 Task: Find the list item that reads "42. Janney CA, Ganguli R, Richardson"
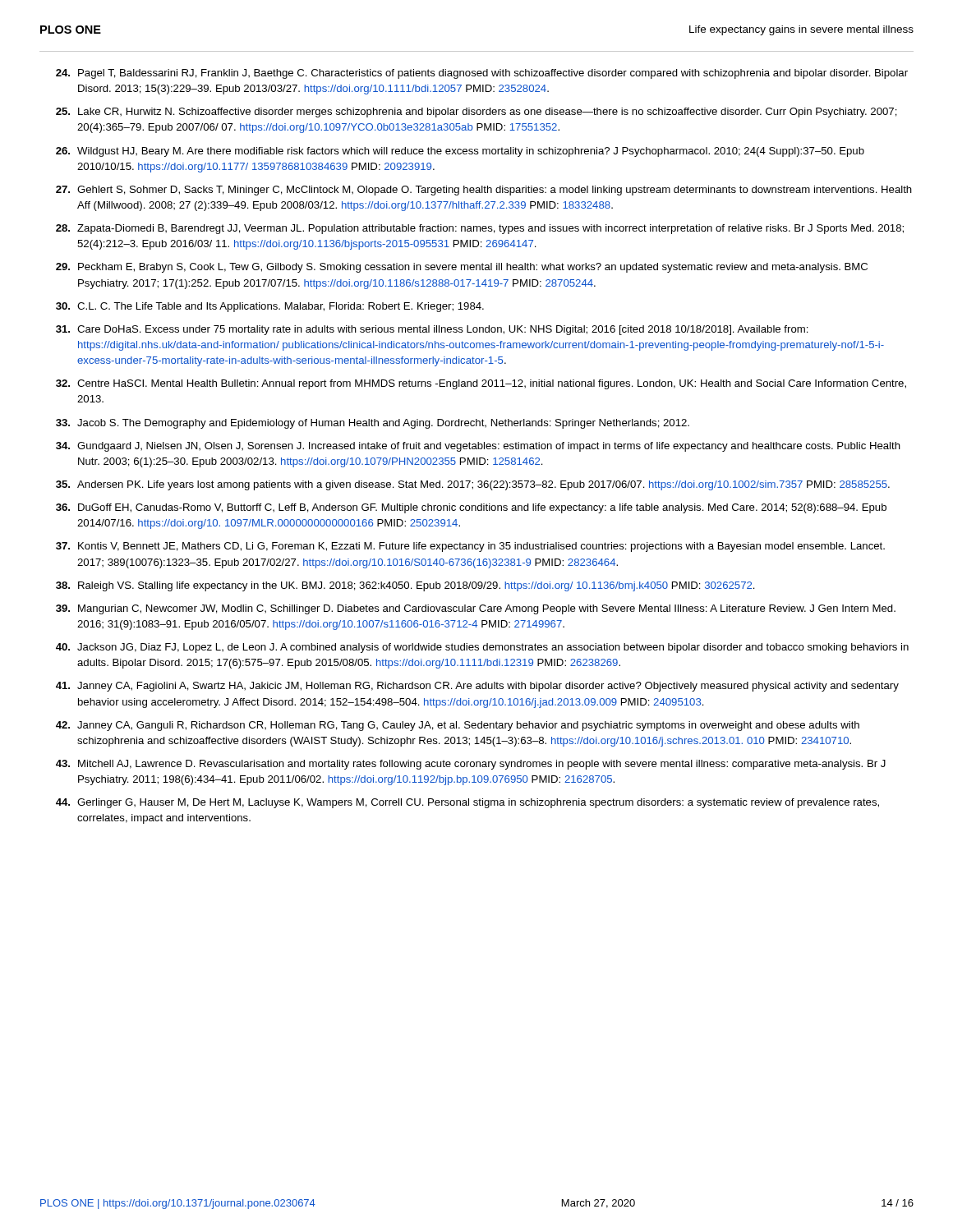point(476,732)
